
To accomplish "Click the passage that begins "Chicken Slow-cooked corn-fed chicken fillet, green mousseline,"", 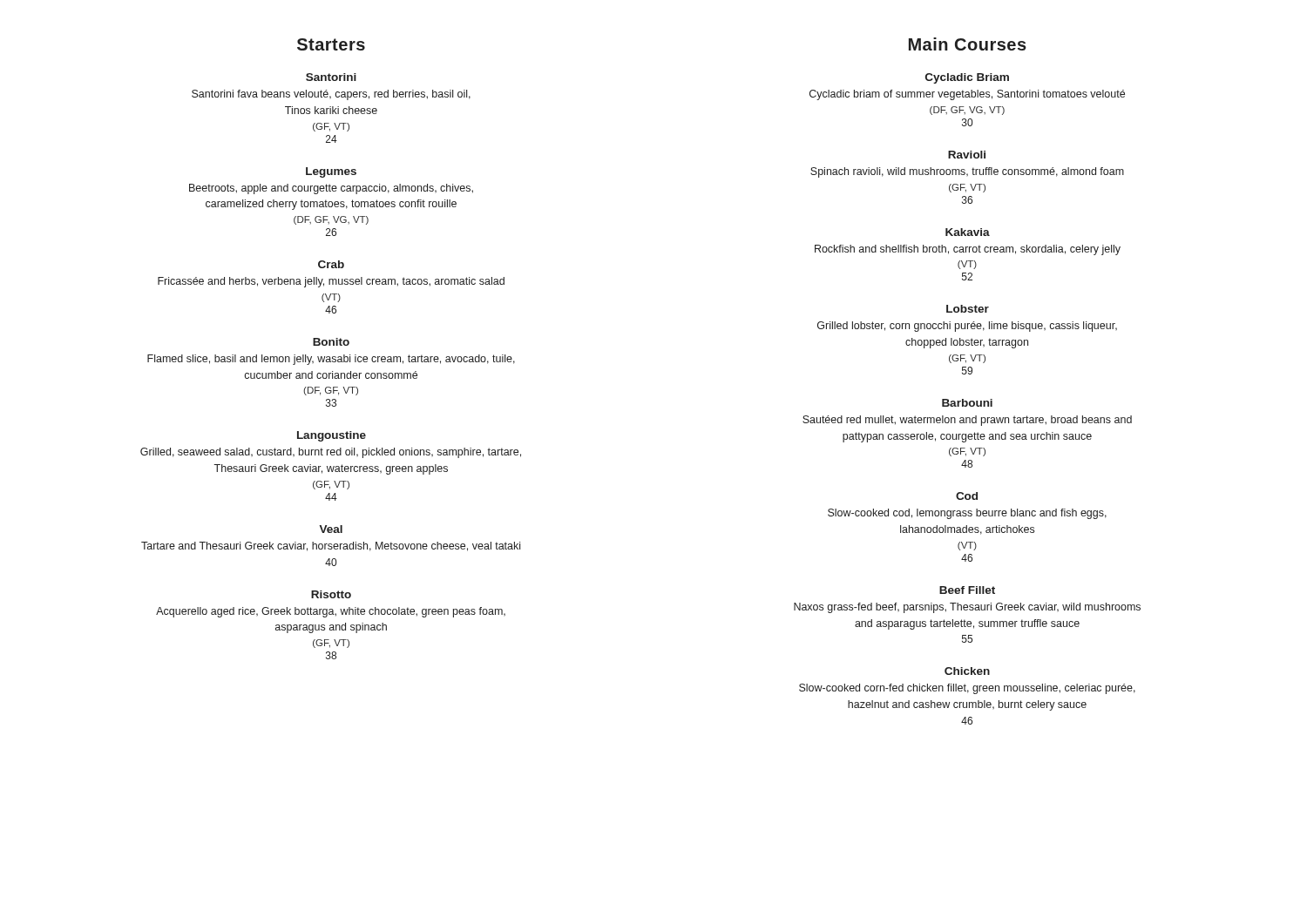I will 967,696.
